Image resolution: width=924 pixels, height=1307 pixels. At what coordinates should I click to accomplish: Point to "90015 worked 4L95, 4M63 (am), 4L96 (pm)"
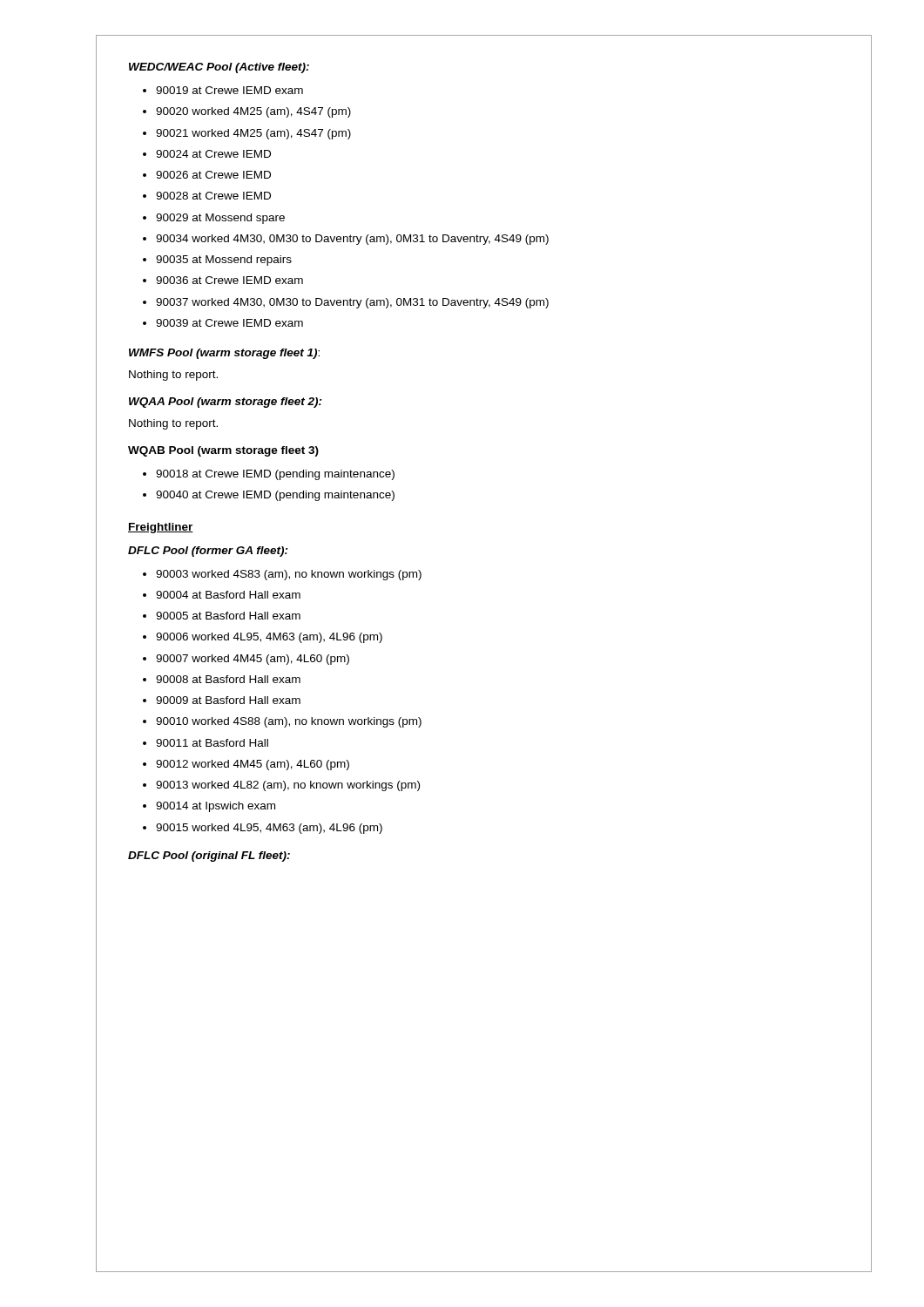pyautogui.click(x=269, y=829)
